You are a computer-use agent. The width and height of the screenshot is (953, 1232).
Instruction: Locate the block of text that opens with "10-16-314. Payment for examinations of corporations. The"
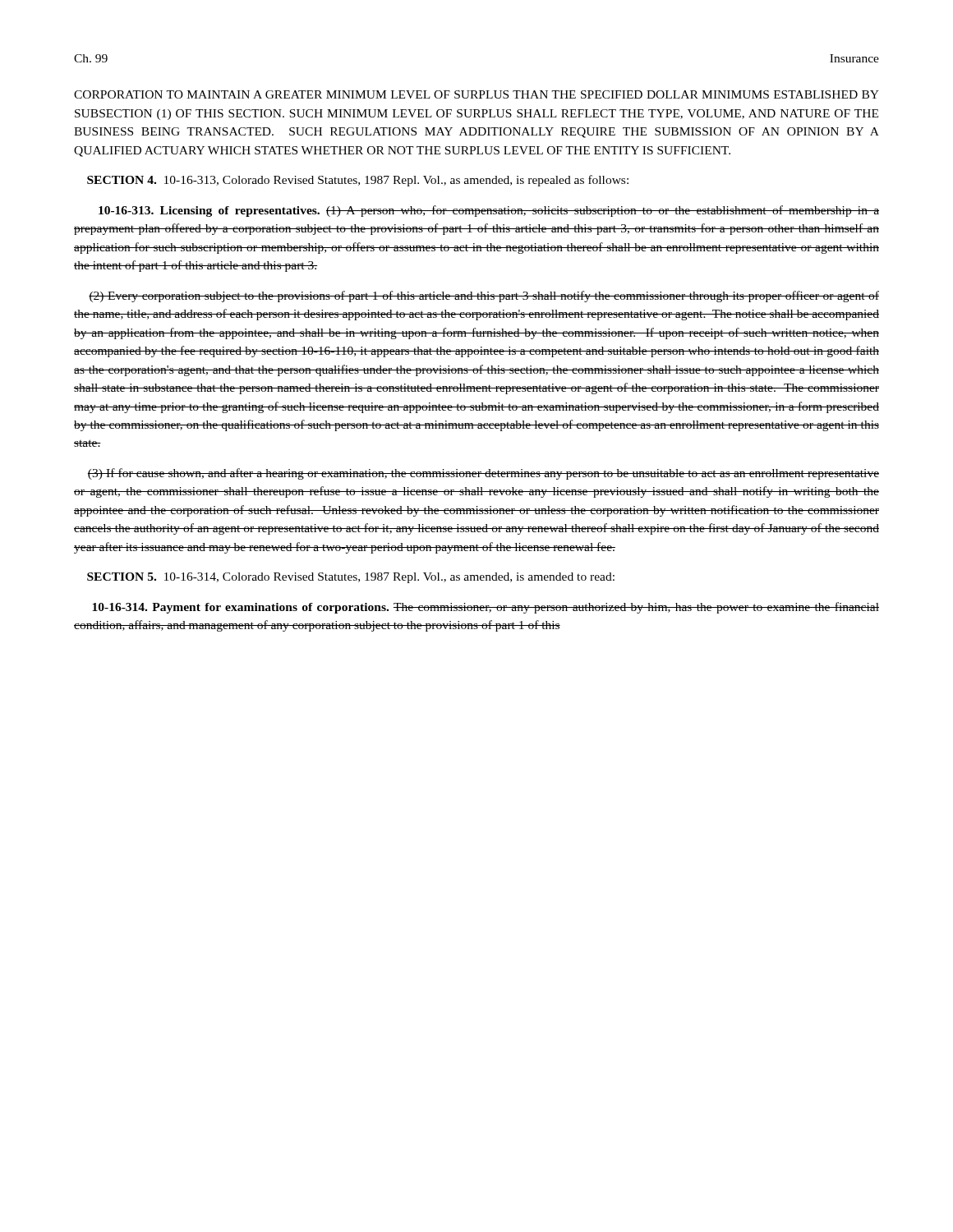click(x=476, y=616)
